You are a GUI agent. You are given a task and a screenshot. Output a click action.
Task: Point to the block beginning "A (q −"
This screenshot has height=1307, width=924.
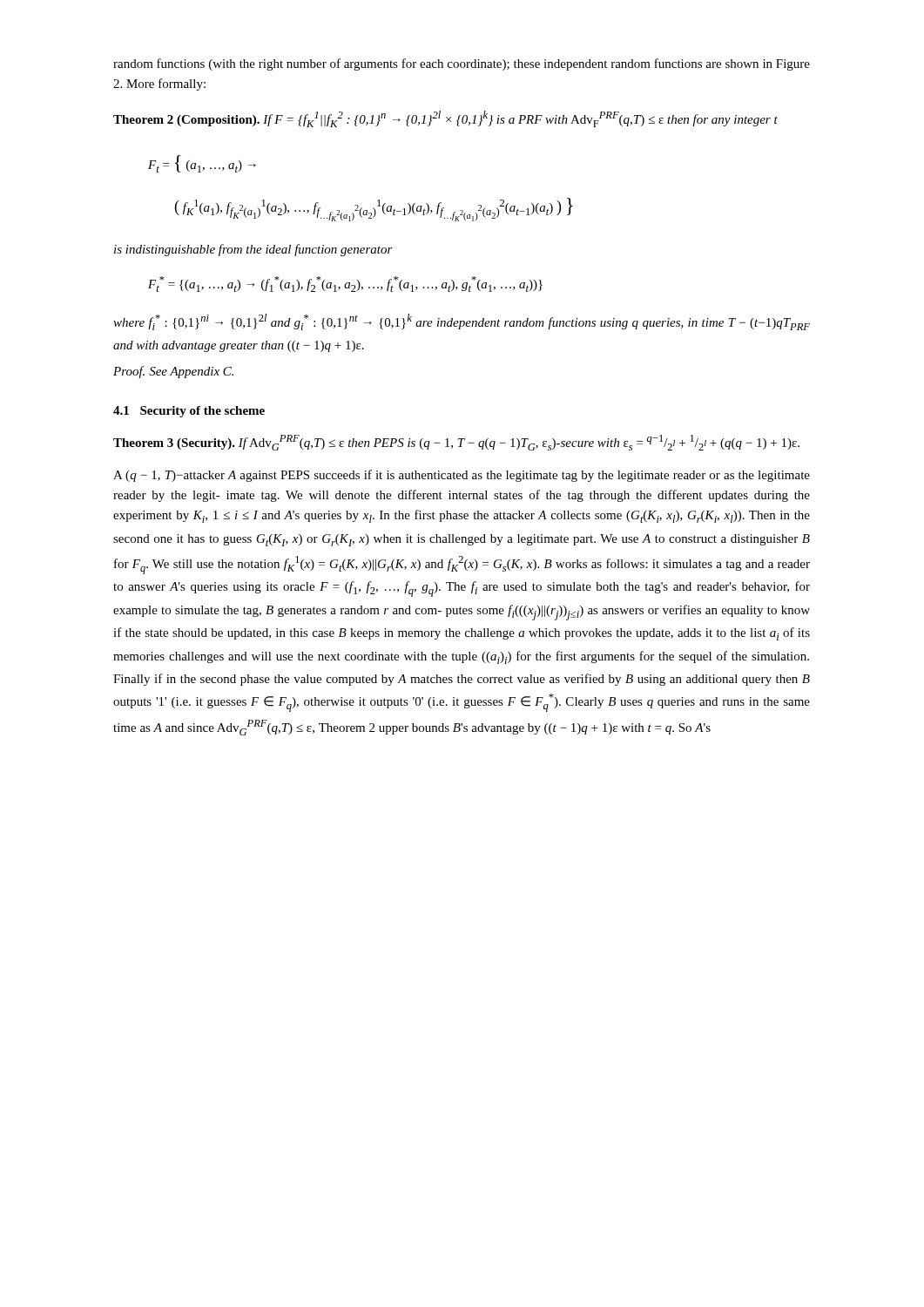point(462,603)
